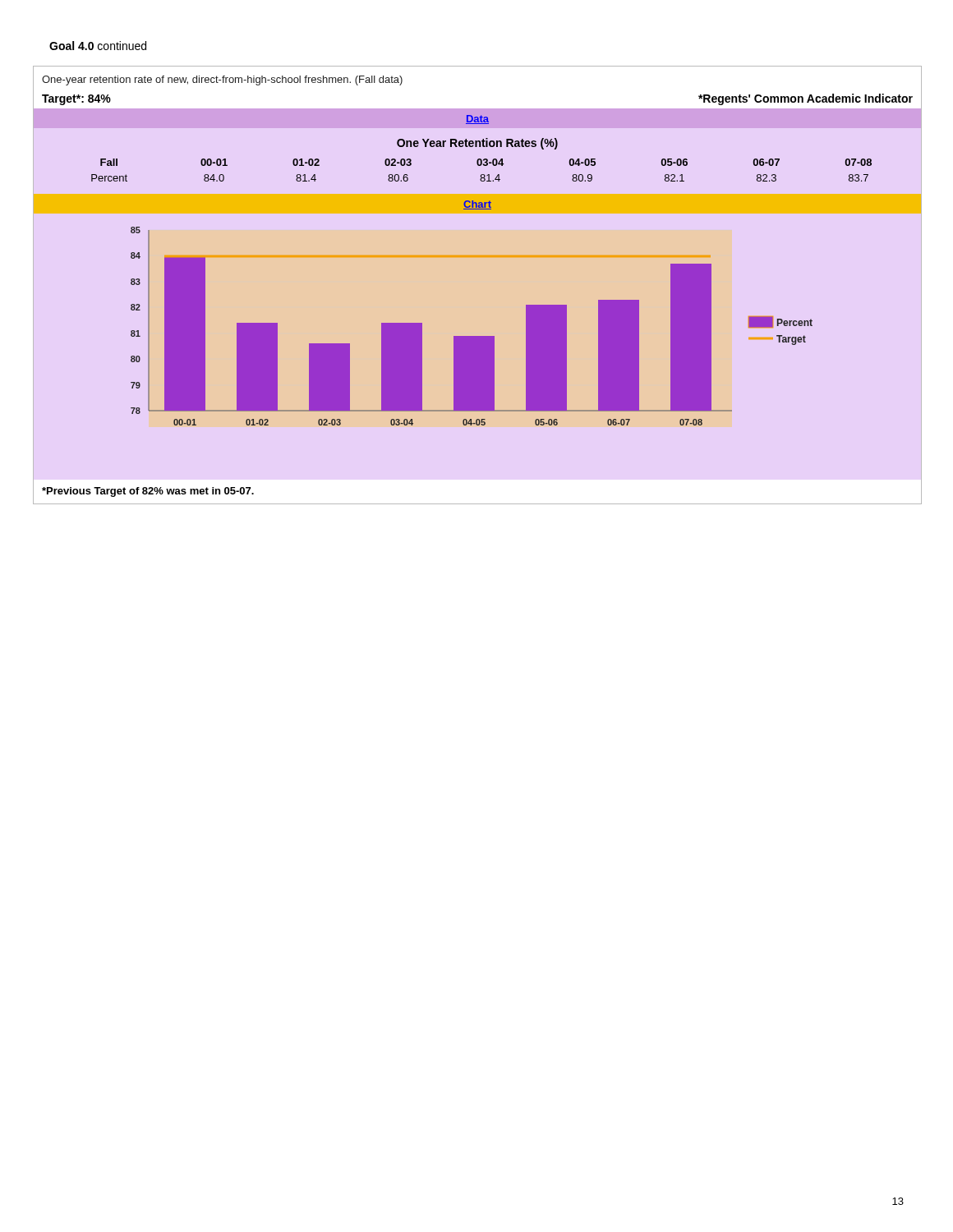
Task: Click where it says "Target*: 84%"
Action: pyautogui.click(x=76, y=99)
